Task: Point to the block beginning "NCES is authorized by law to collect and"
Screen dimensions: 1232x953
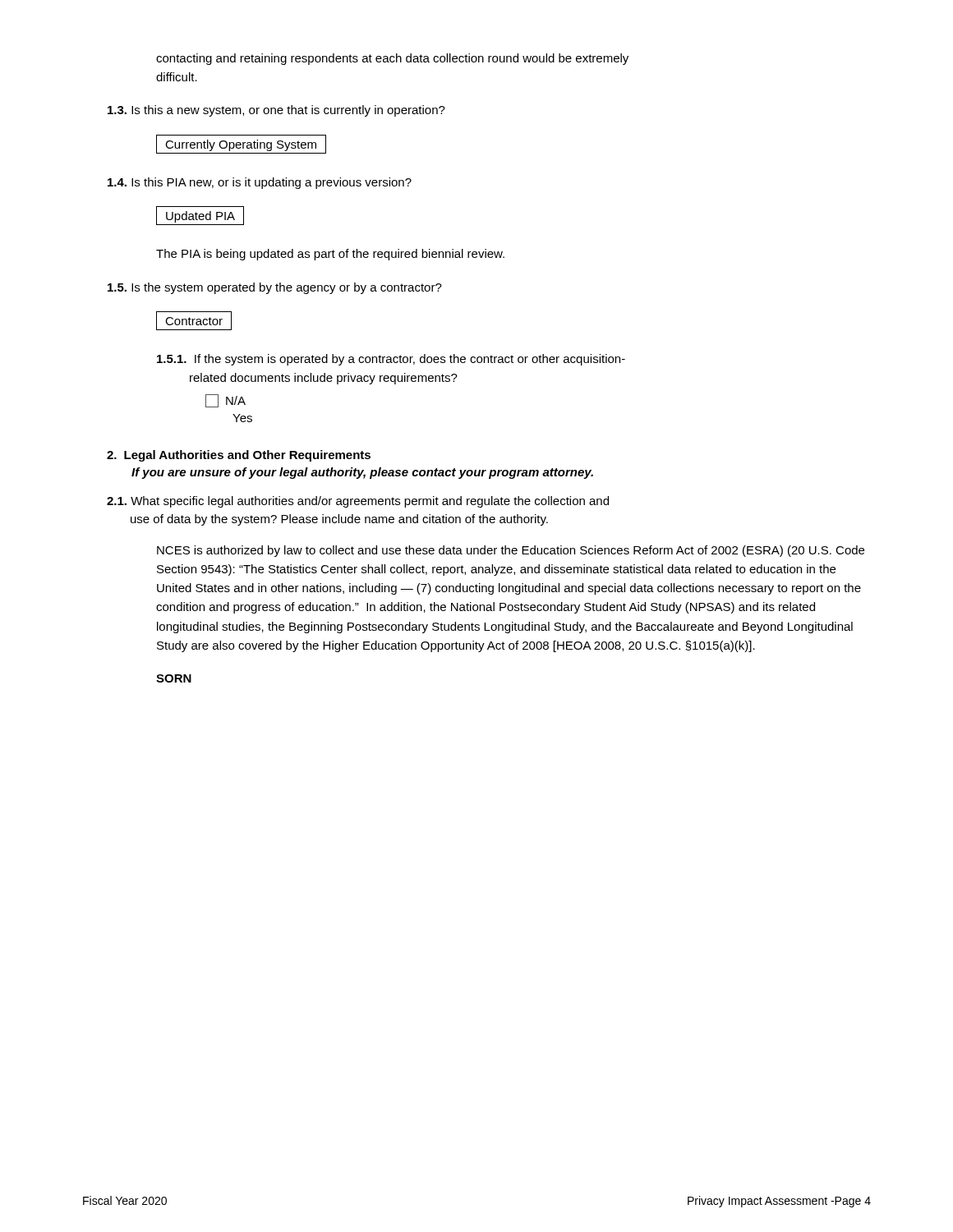Action: coord(511,597)
